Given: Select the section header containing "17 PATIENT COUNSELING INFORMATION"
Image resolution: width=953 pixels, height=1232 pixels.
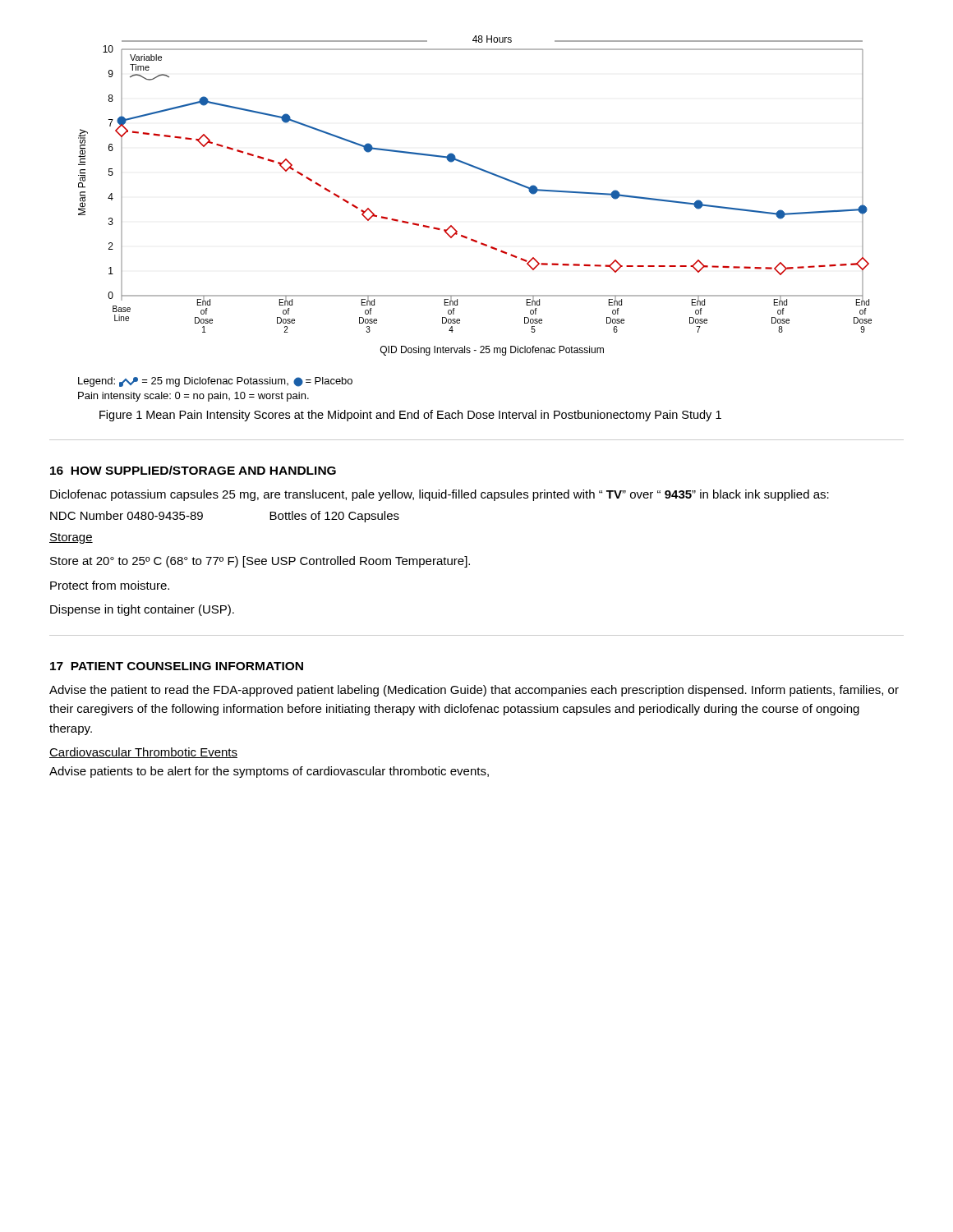Looking at the screenshot, I should click(x=177, y=666).
